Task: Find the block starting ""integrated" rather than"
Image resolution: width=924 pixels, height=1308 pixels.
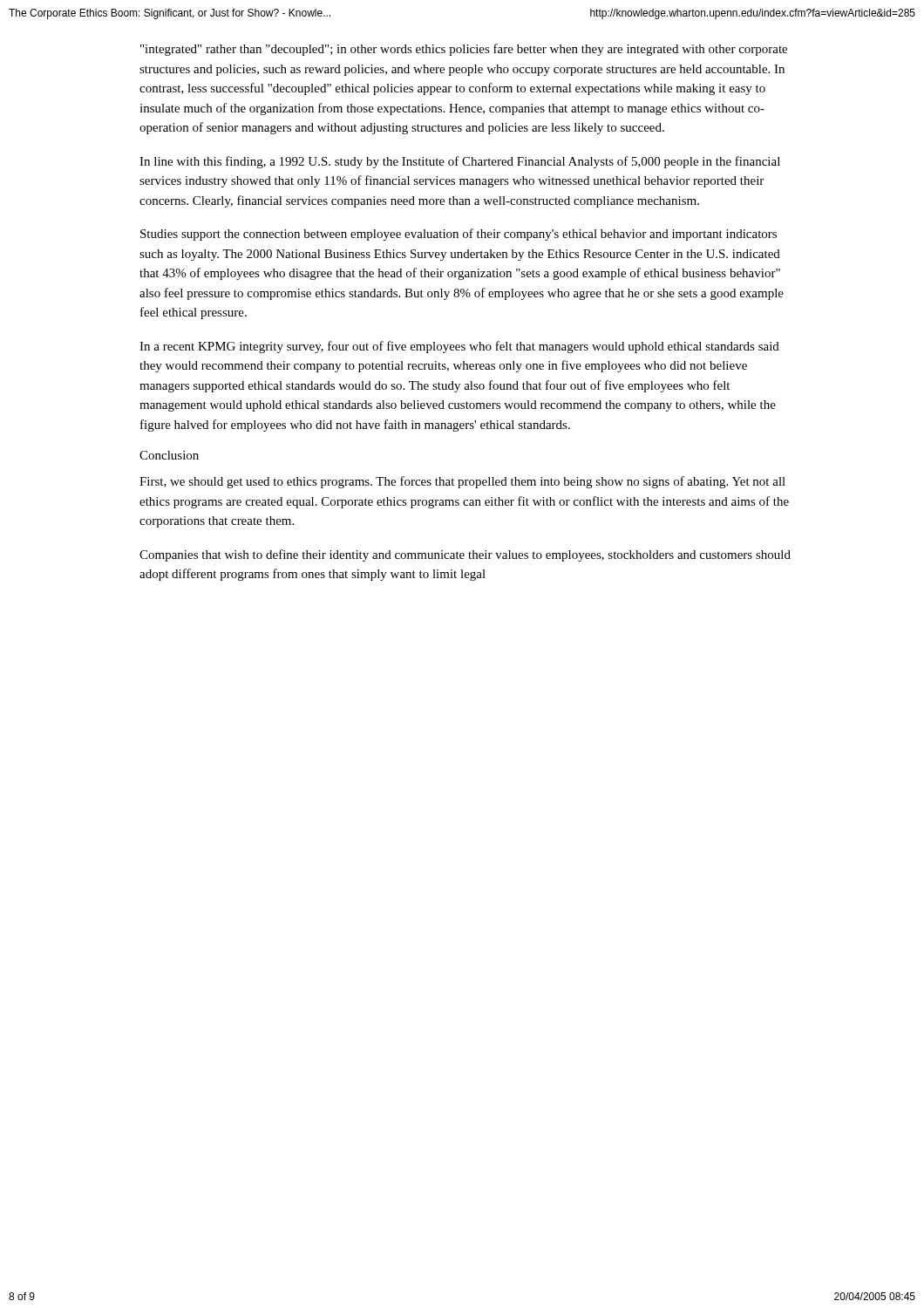Action: (x=464, y=88)
